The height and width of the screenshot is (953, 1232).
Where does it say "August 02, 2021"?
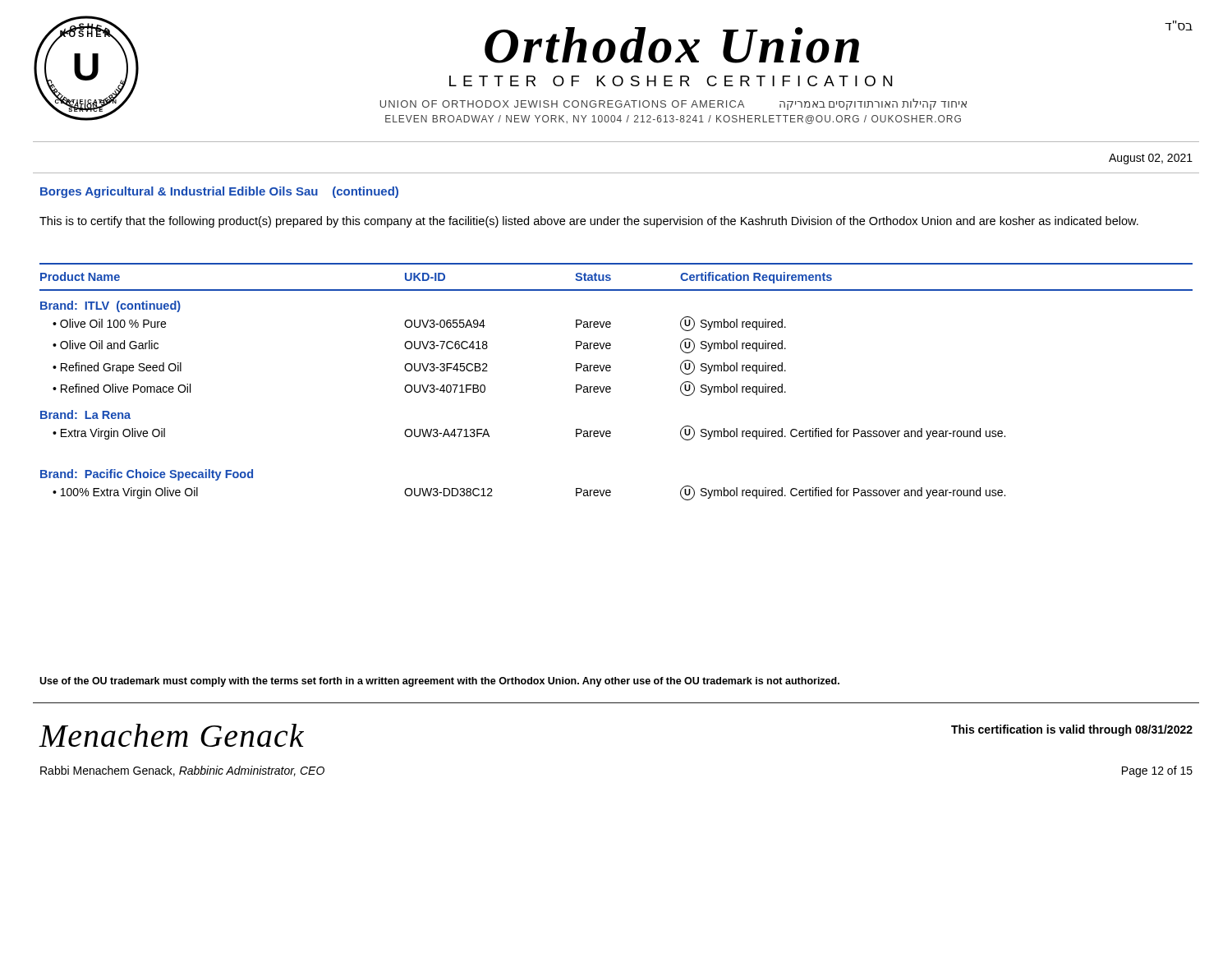(1151, 158)
